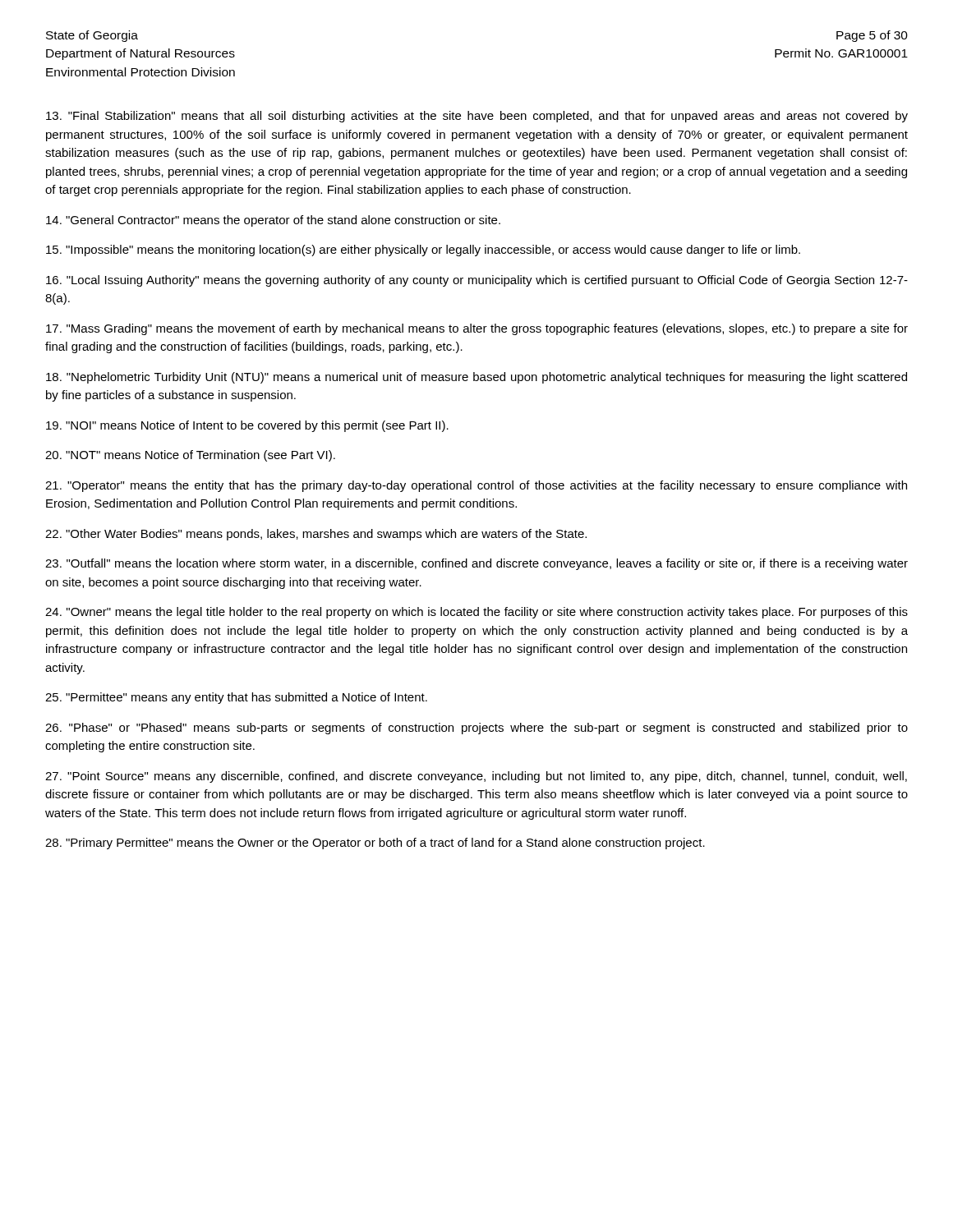Select the text block with the text ""Impossible" means the monitoring location(s)"
This screenshot has height=1232, width=953.
(x=423, y=249)
